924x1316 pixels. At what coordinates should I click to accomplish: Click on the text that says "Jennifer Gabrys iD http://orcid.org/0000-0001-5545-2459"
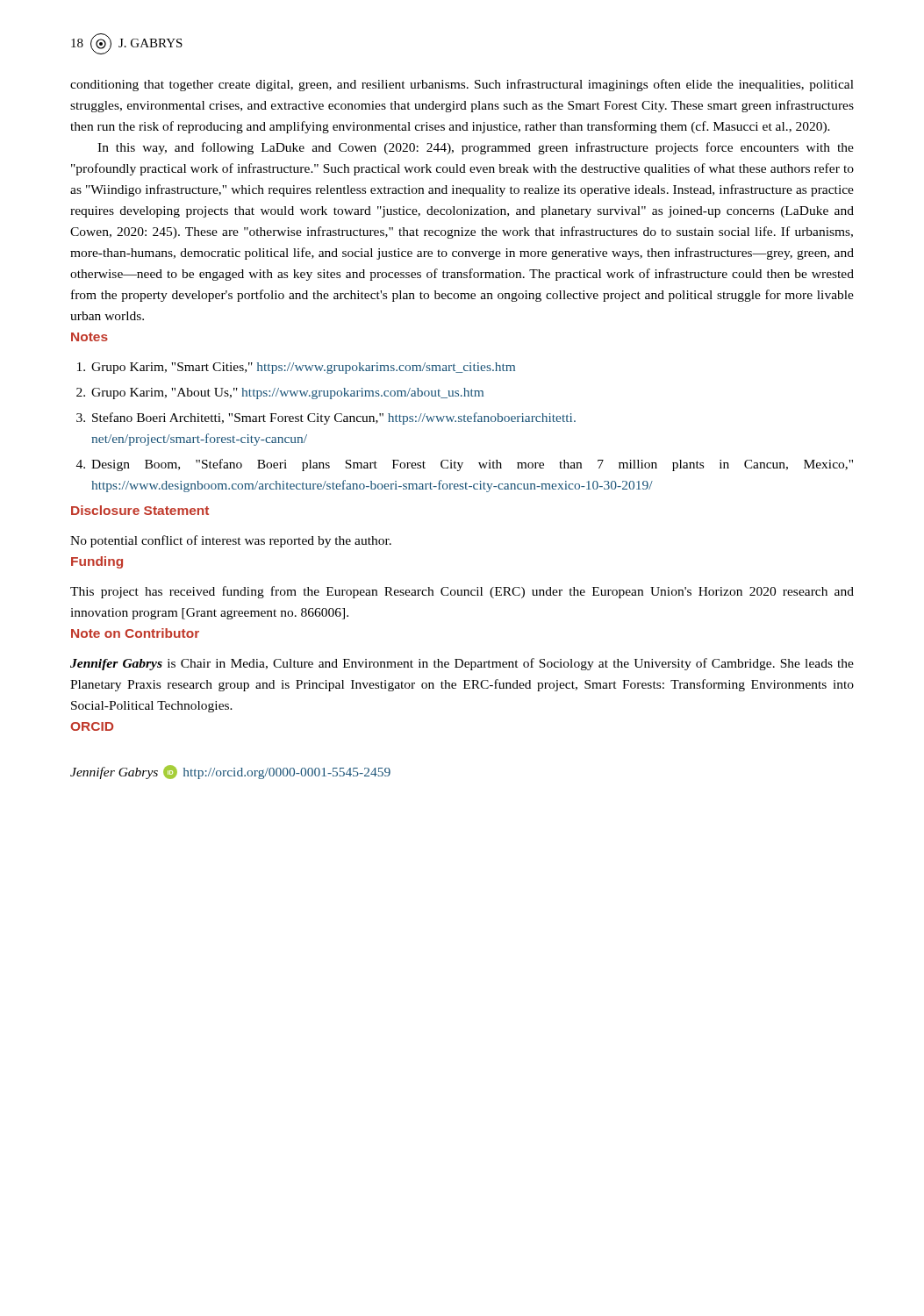point(230,772)
